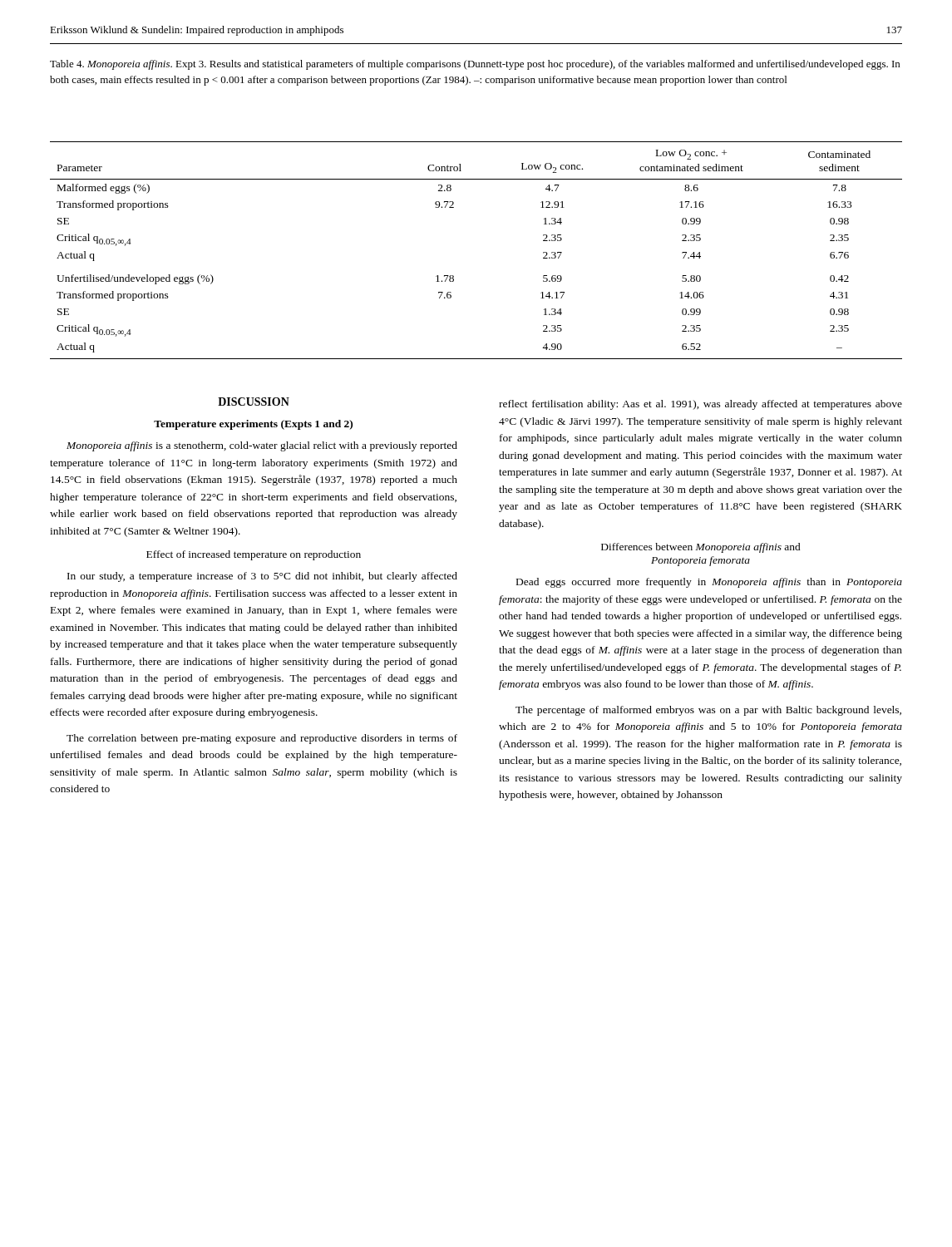Viewport: 952px width, 1247px height.
Task: Locate the block starting "reflect fertilisation ability: Aas et al. 1991), was"
Action: (700, 463)
